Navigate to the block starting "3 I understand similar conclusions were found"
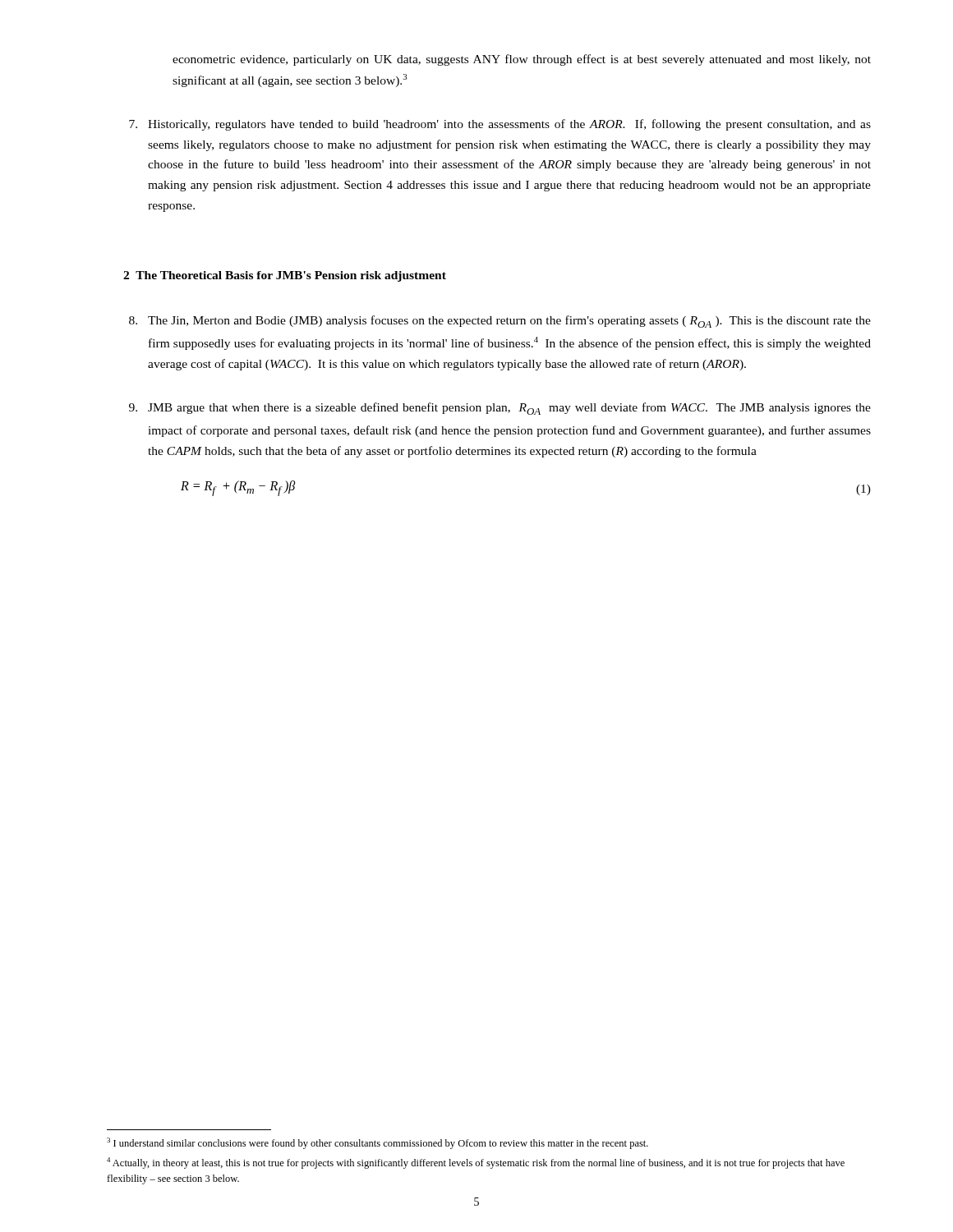953x1232 pixels. [x=378, y=1143]
